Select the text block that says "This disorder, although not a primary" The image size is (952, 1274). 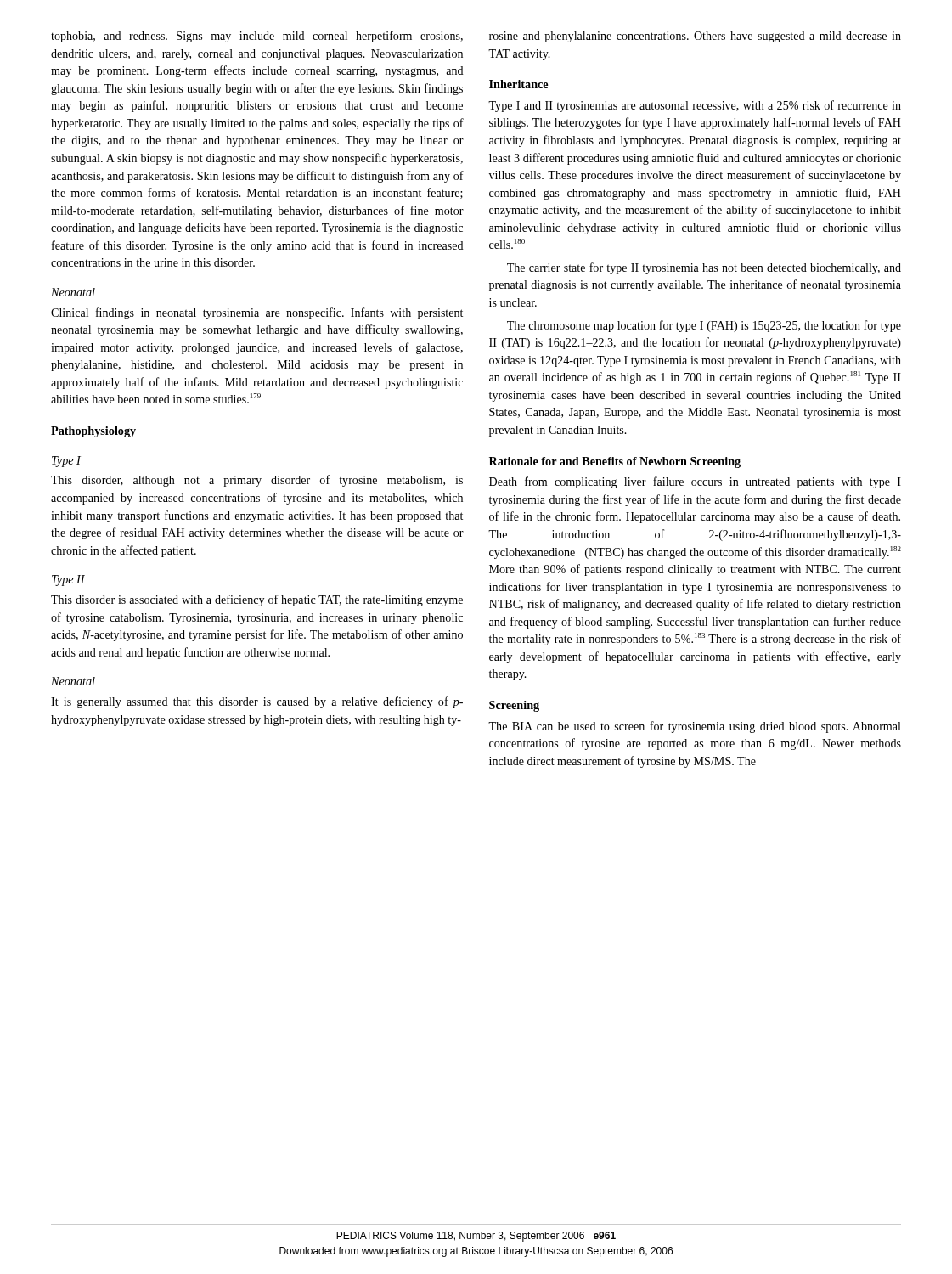[257, 515]
